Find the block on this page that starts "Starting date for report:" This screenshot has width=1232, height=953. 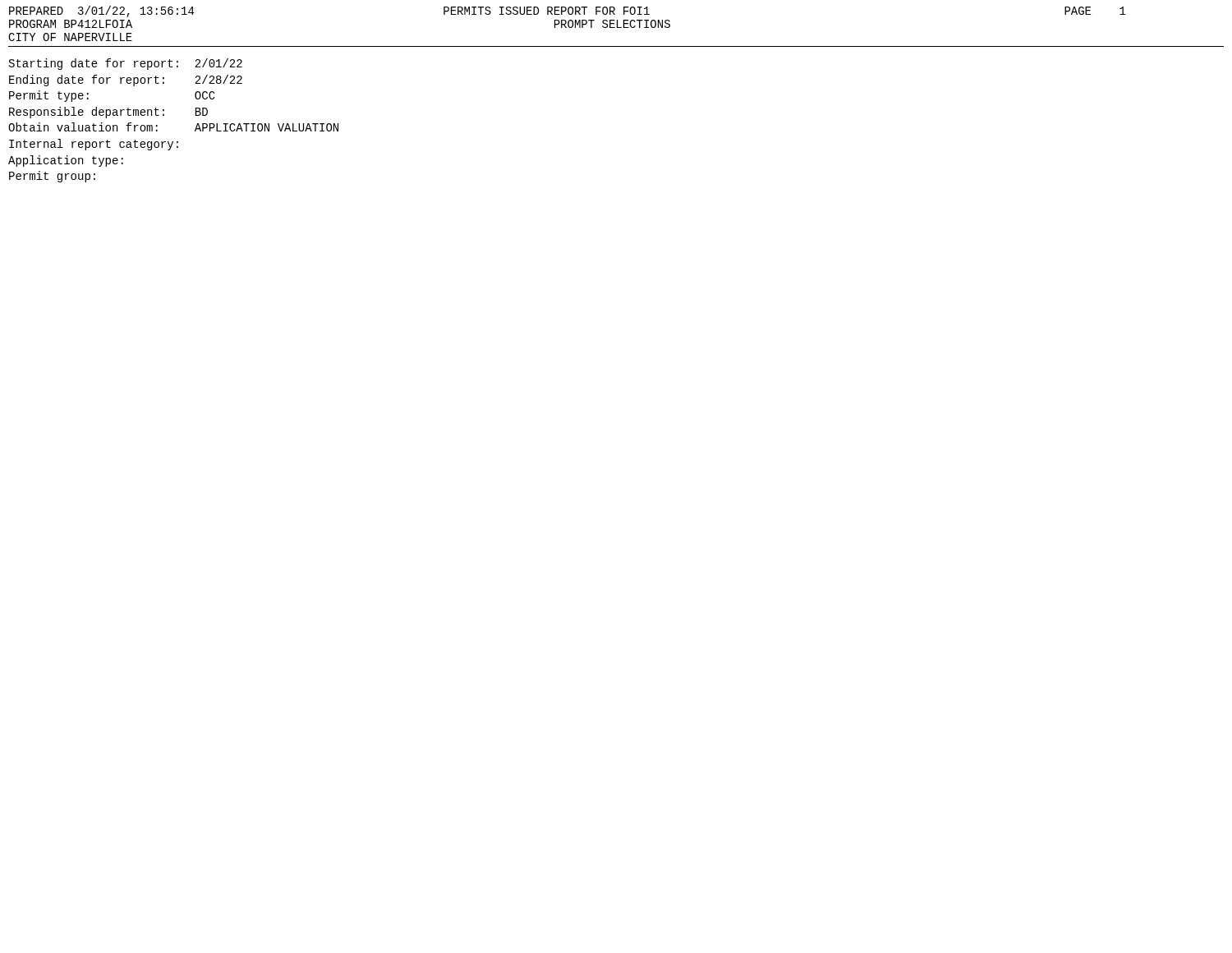(x=174, y=120)
